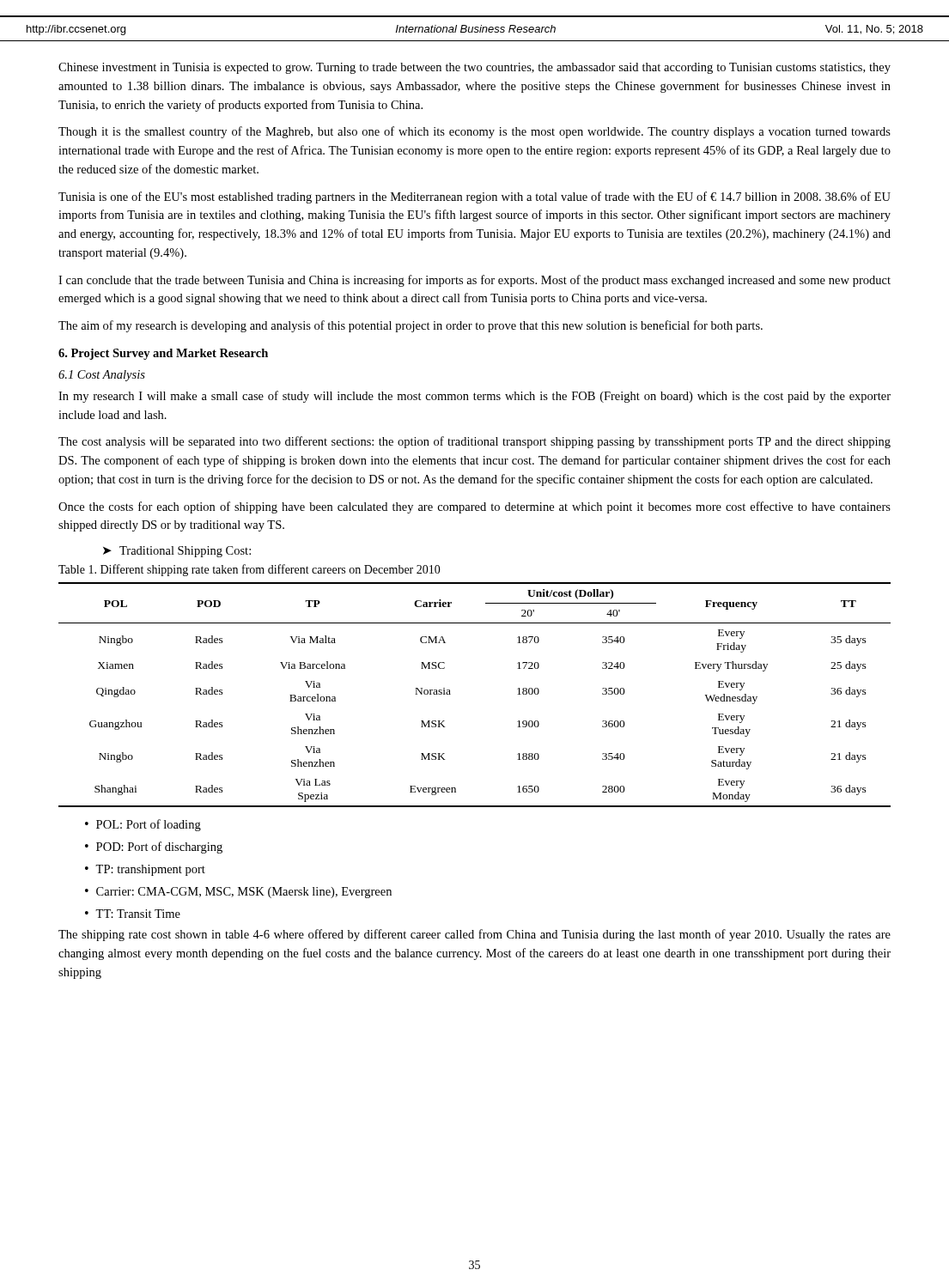Viewport: 949px width, 1288px height.
Task: Find "• TP: transhipment port" on this page
Action: coord(145,869)
